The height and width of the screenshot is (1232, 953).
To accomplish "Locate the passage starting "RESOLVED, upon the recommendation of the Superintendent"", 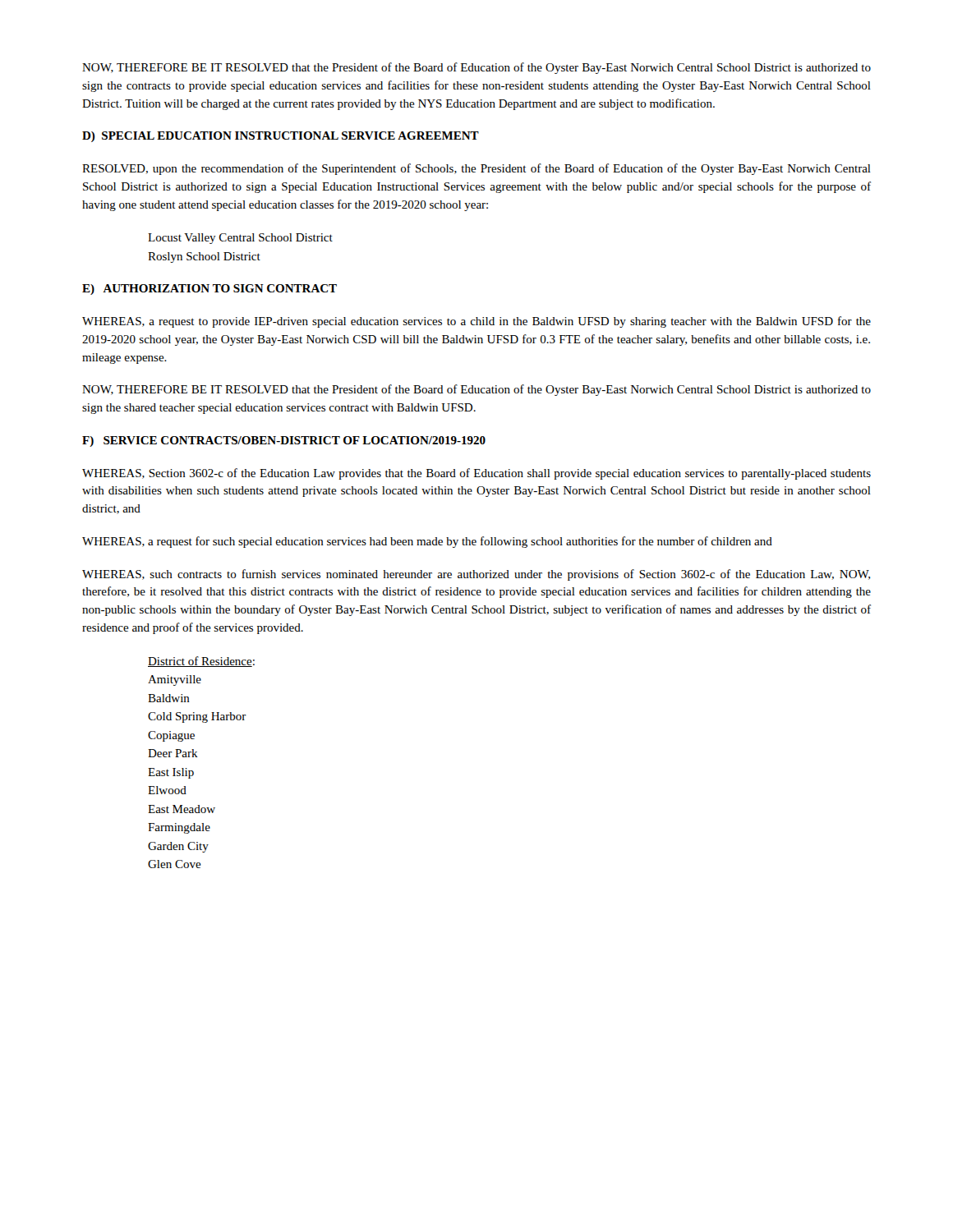I will coord(476,187).
